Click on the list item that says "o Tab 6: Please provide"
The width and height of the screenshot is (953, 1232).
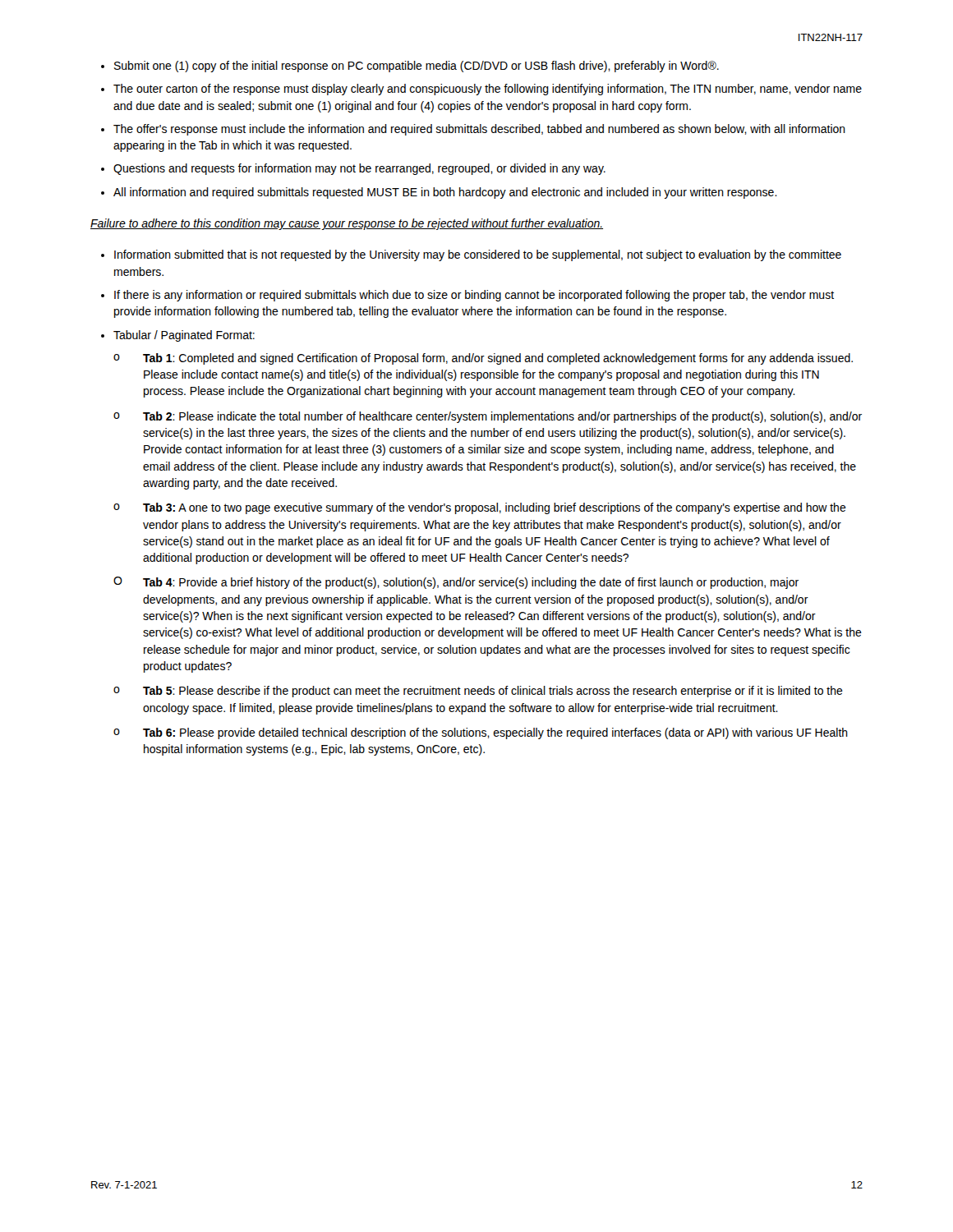point(488,741)
